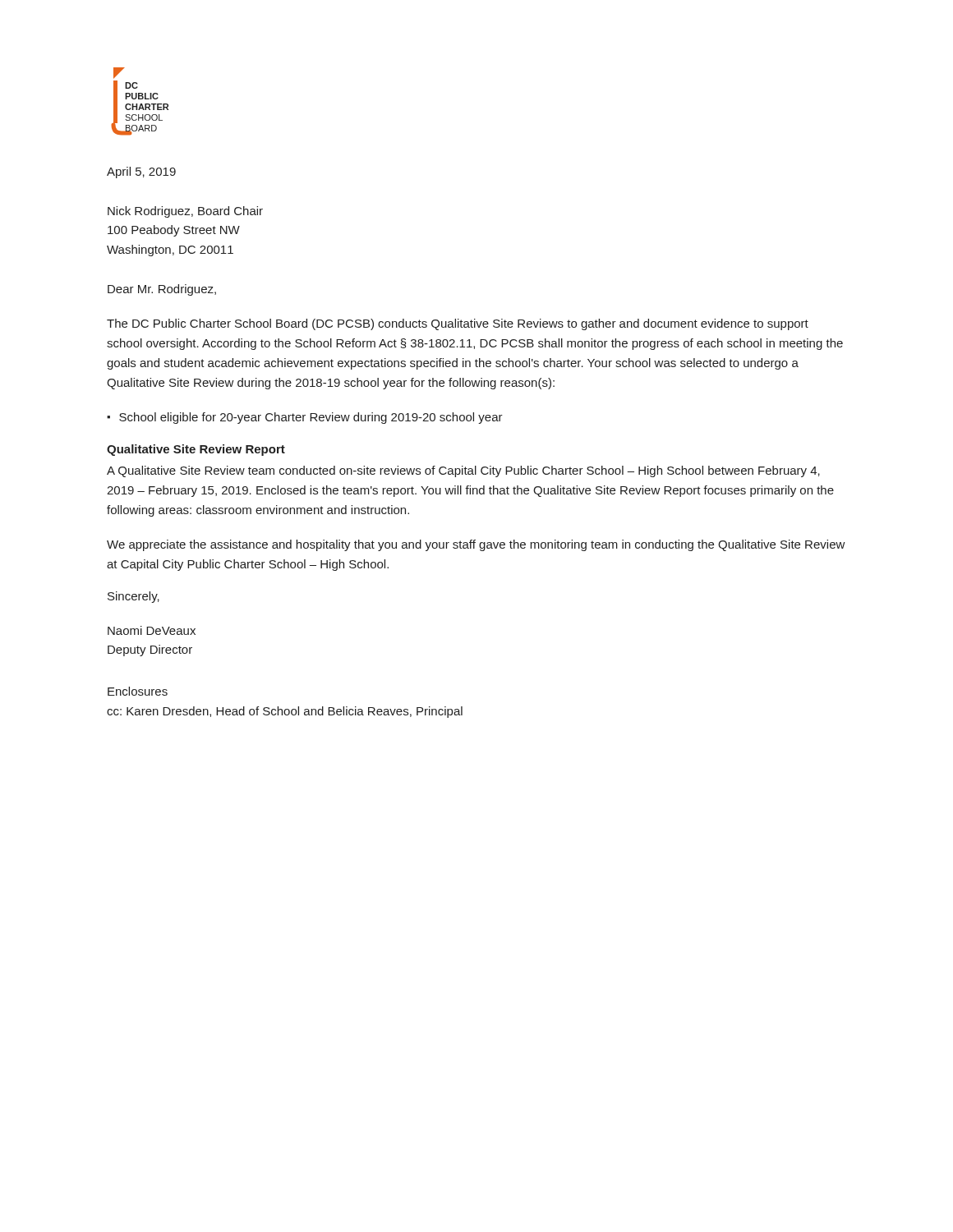This screenshot has width=953, height=1232.
Task: Point to the block starting "Enclosures cc: Karen Dresden, Head"
Action: pyautogui.click(x=285, y=701)
